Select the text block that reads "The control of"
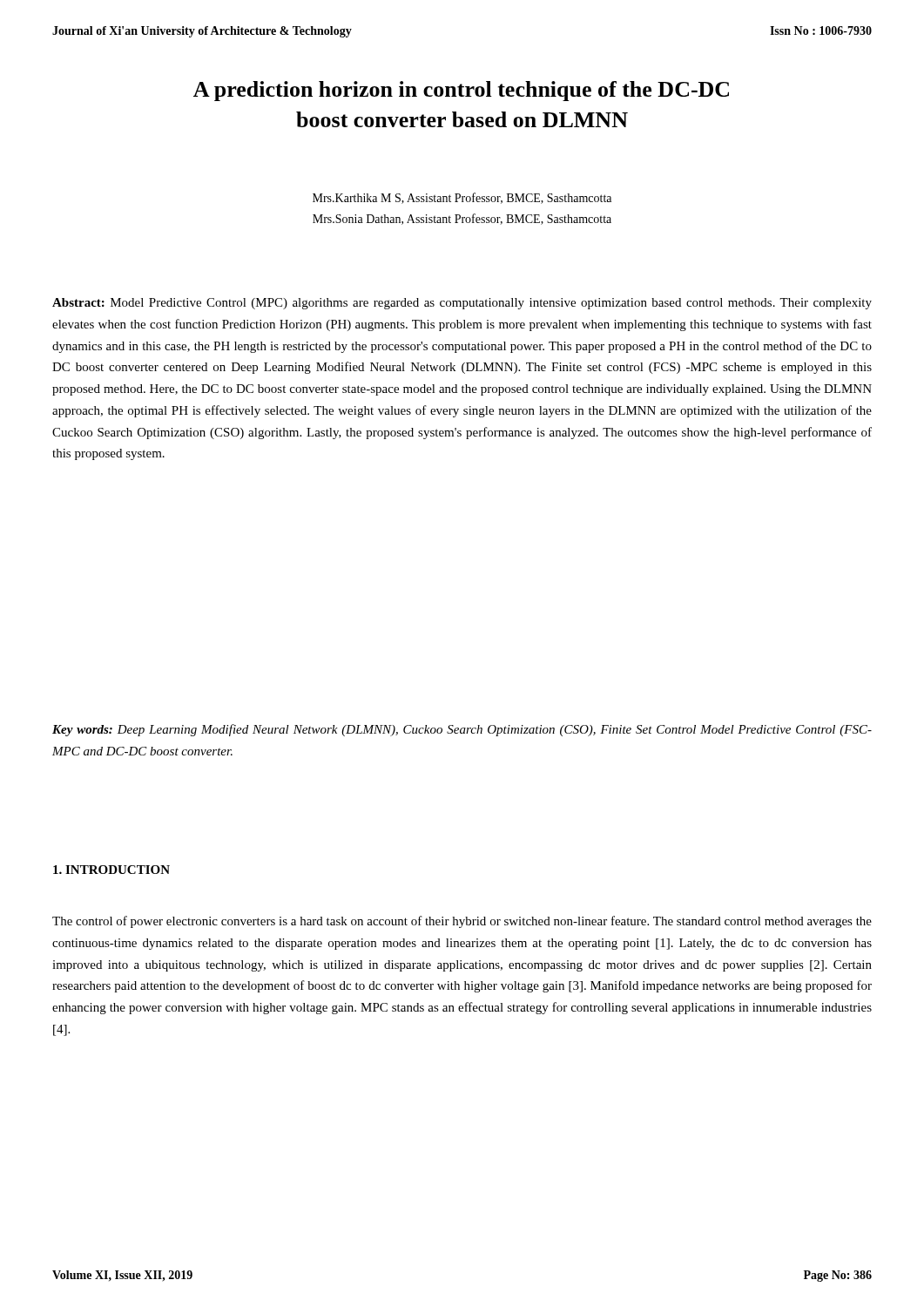 462,975
